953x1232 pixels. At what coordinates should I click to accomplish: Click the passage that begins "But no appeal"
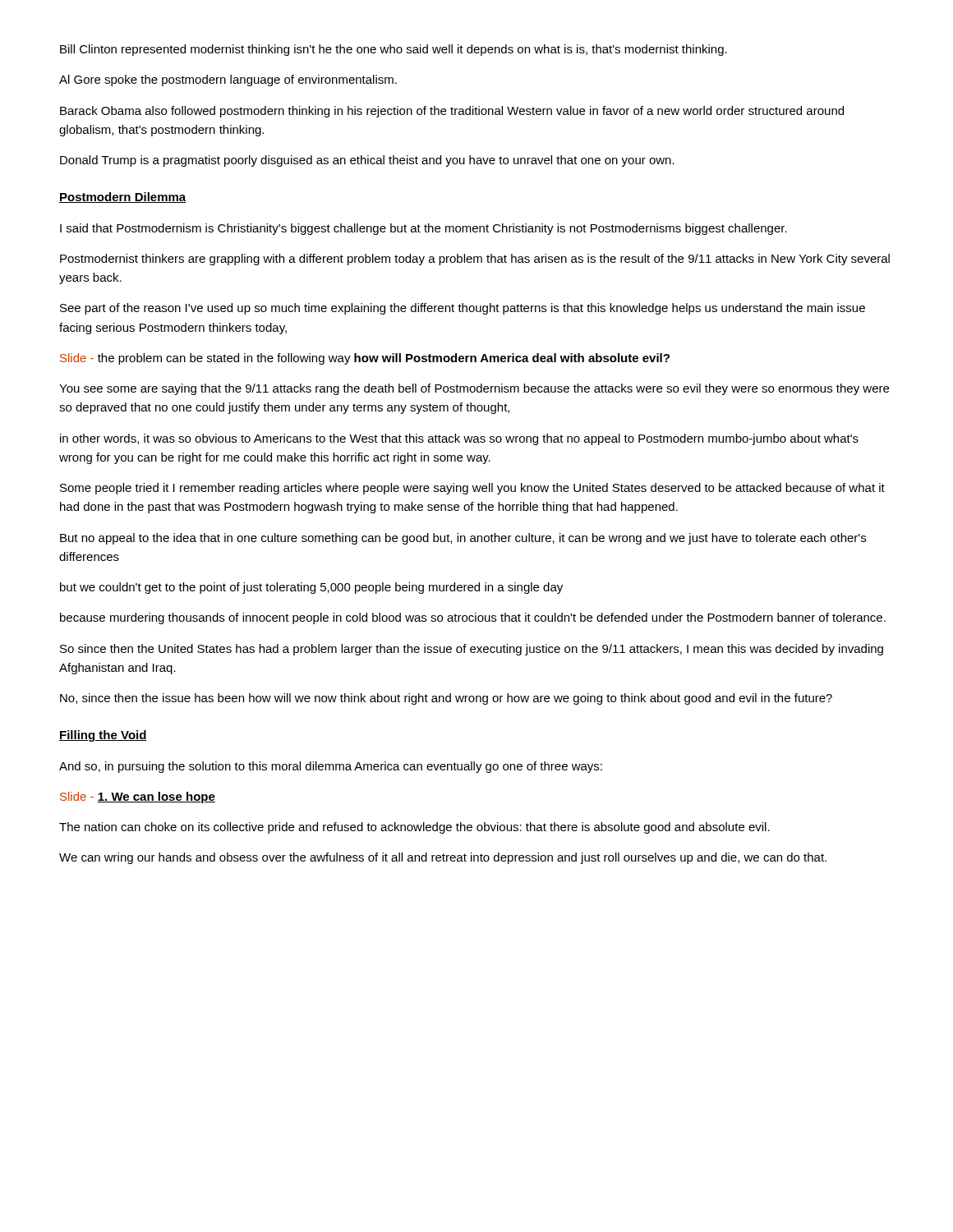coord(463,547)
